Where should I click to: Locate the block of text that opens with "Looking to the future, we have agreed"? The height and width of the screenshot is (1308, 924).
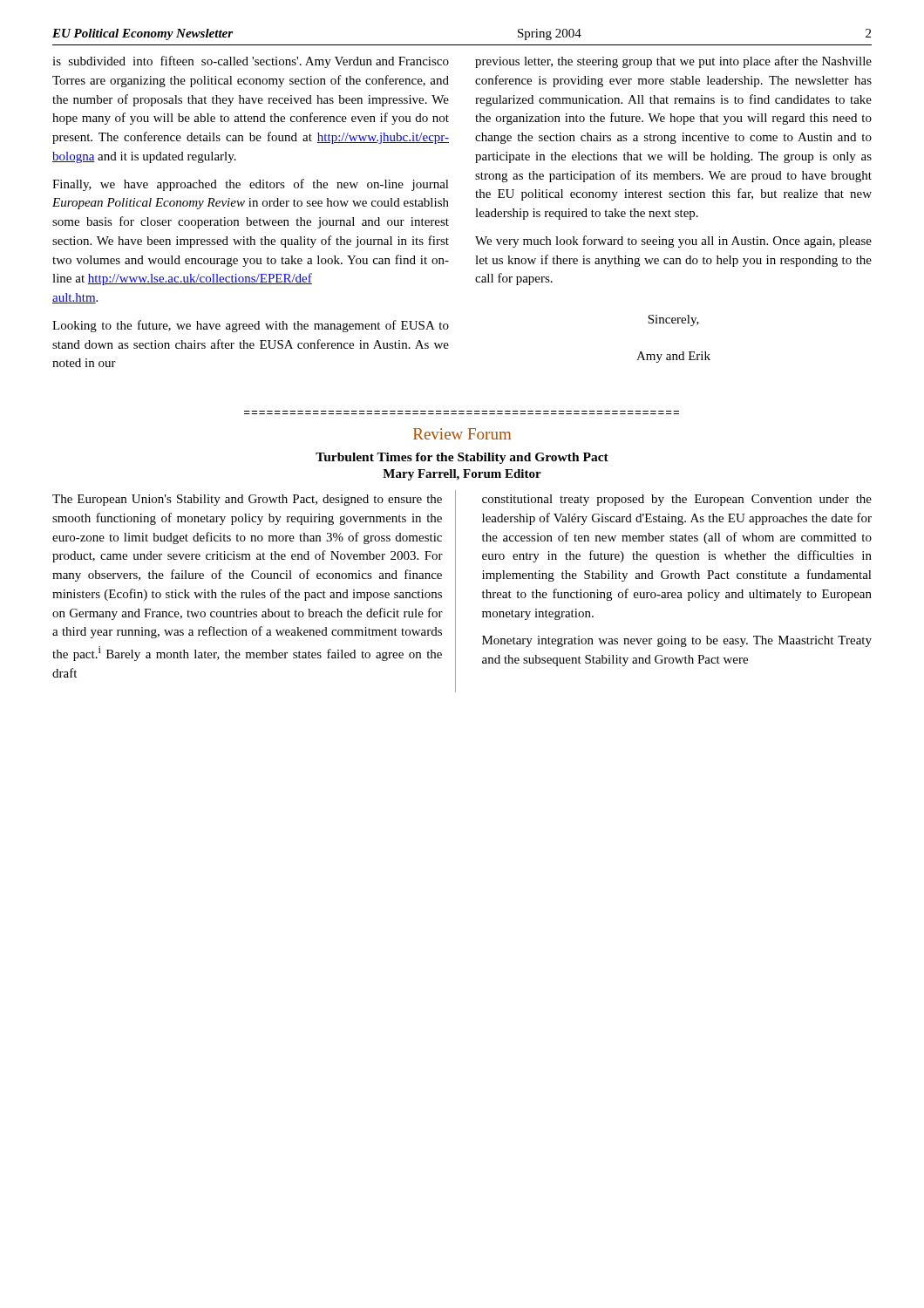[251, 345]
